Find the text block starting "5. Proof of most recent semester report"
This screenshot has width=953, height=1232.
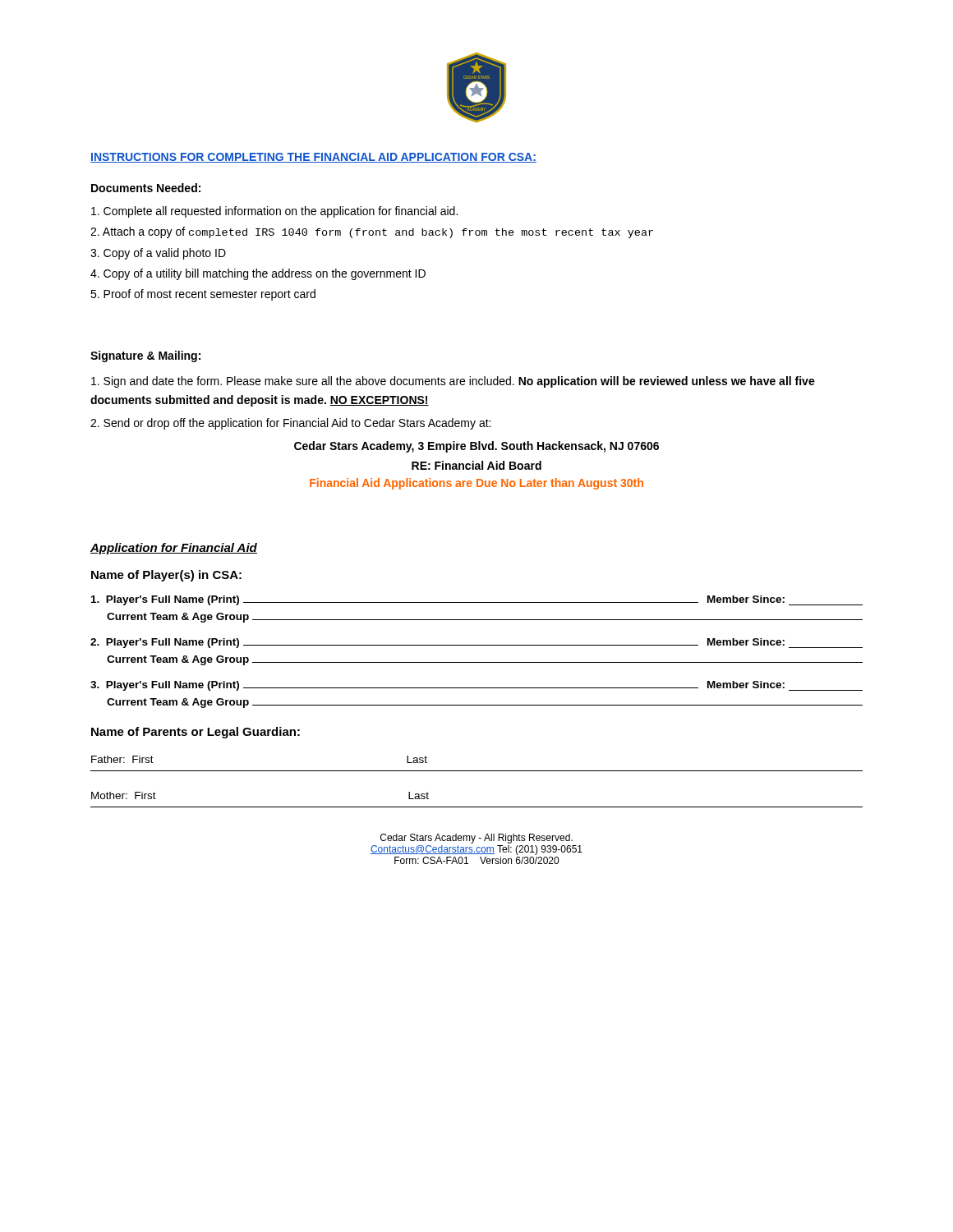pyautogui.click(x=203, y=294)
